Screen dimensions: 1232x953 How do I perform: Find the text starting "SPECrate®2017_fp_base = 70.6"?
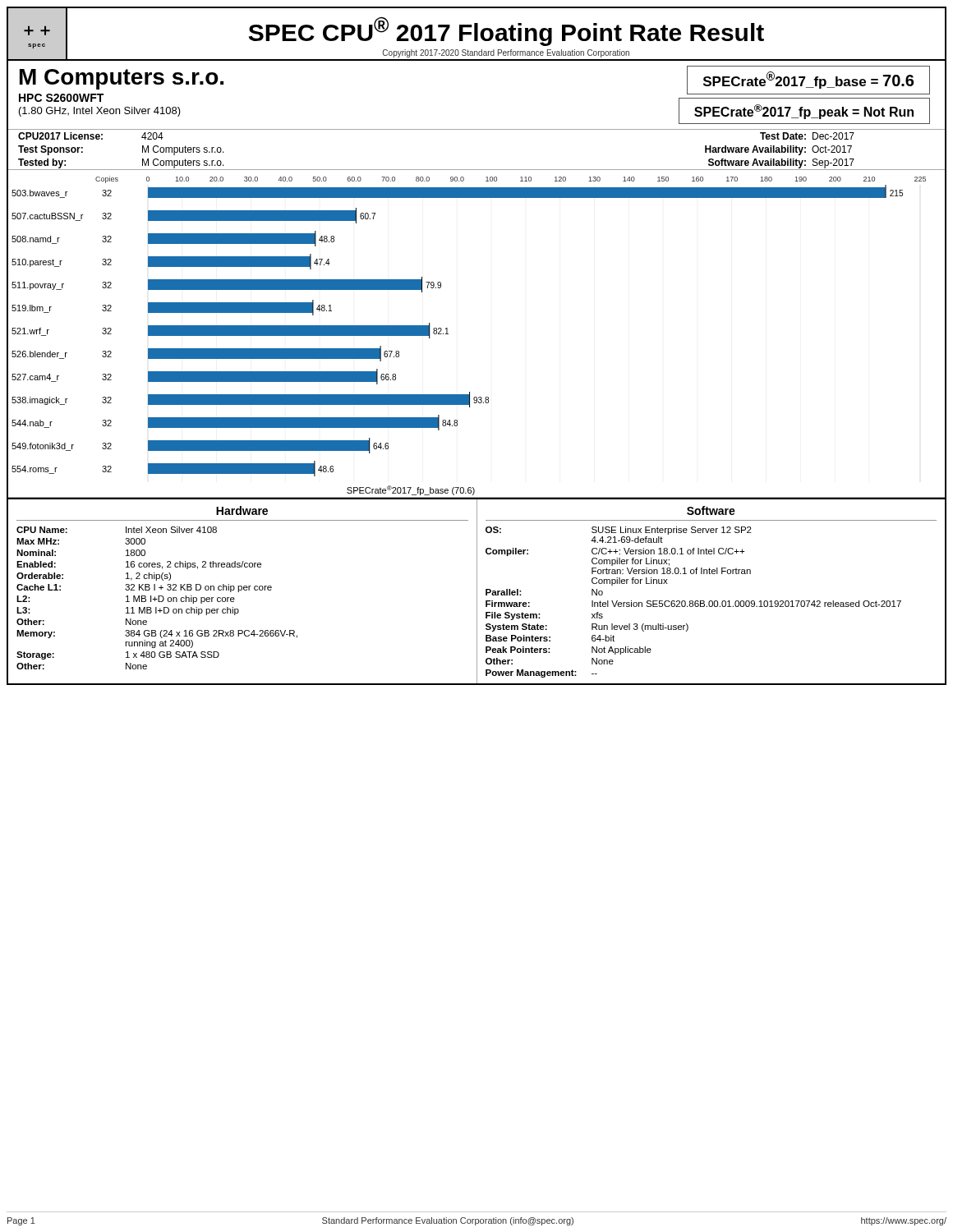pos(809,80)
